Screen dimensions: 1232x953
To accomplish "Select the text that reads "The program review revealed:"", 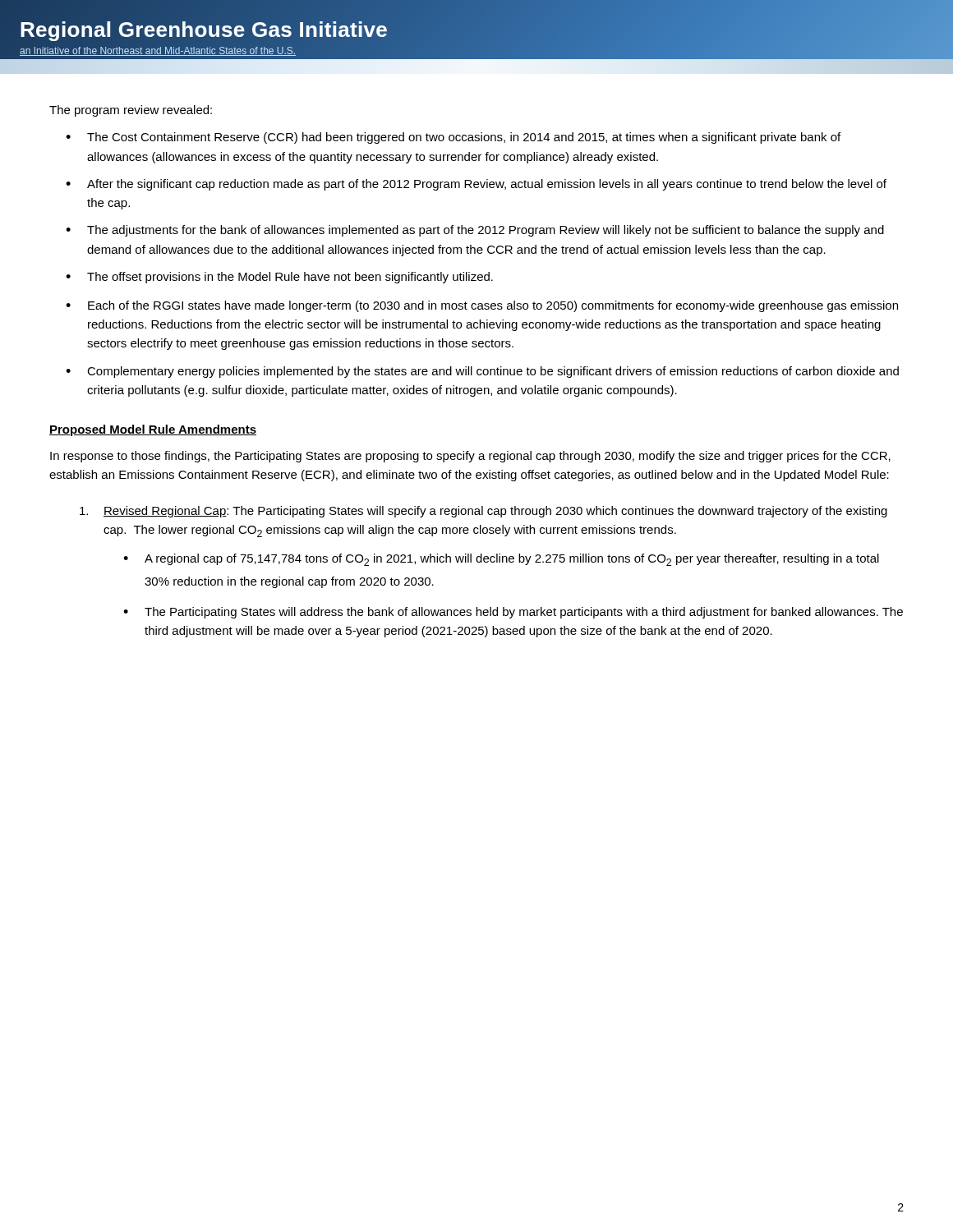I will pos(131,110).
